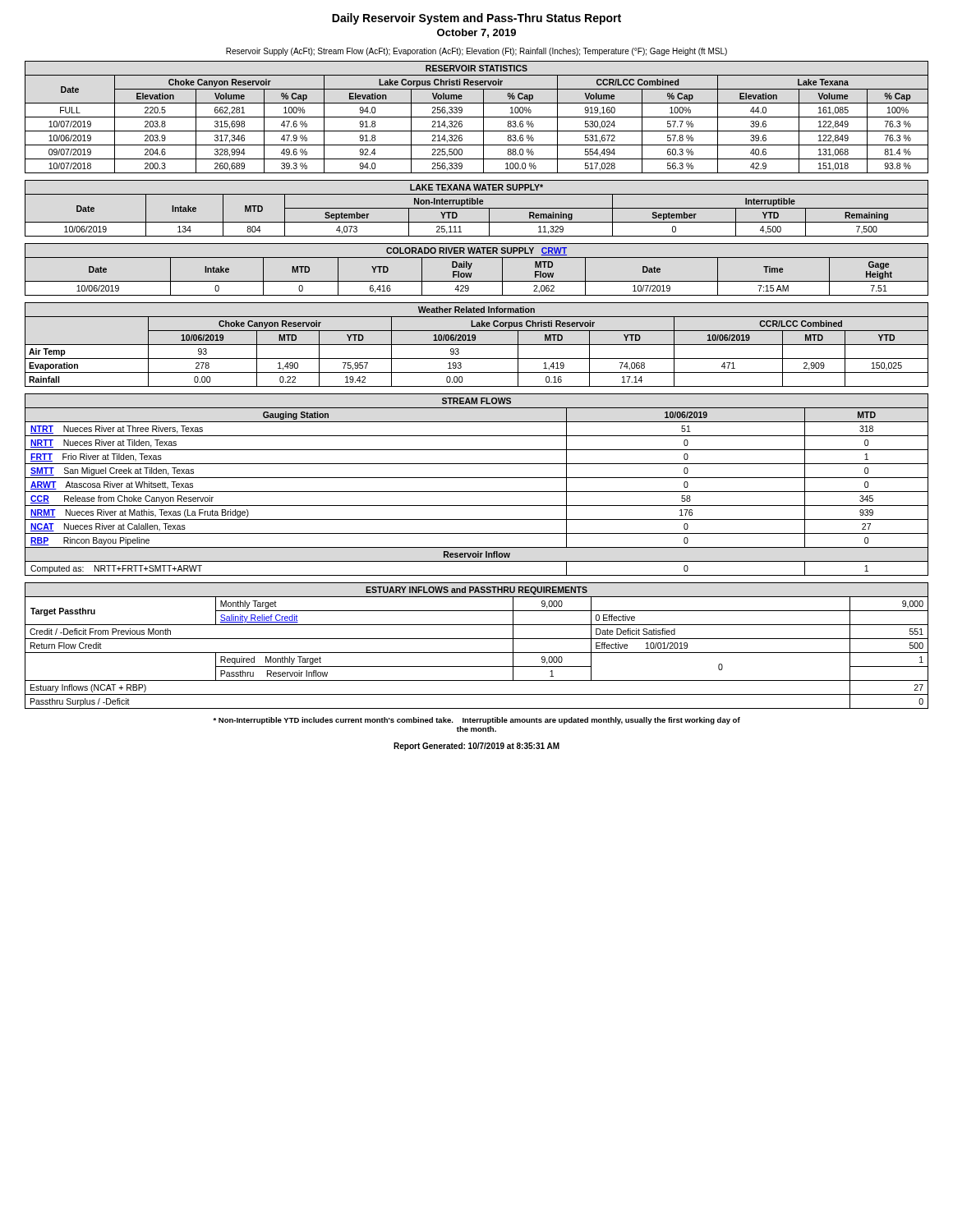Select the text block that reads "Reservoir Supply (AcFt); Stream Flow (AcFt); Evaporation (AcFt);"
This screenshot has width=953, height=1232.
click(x=476, y=51)
